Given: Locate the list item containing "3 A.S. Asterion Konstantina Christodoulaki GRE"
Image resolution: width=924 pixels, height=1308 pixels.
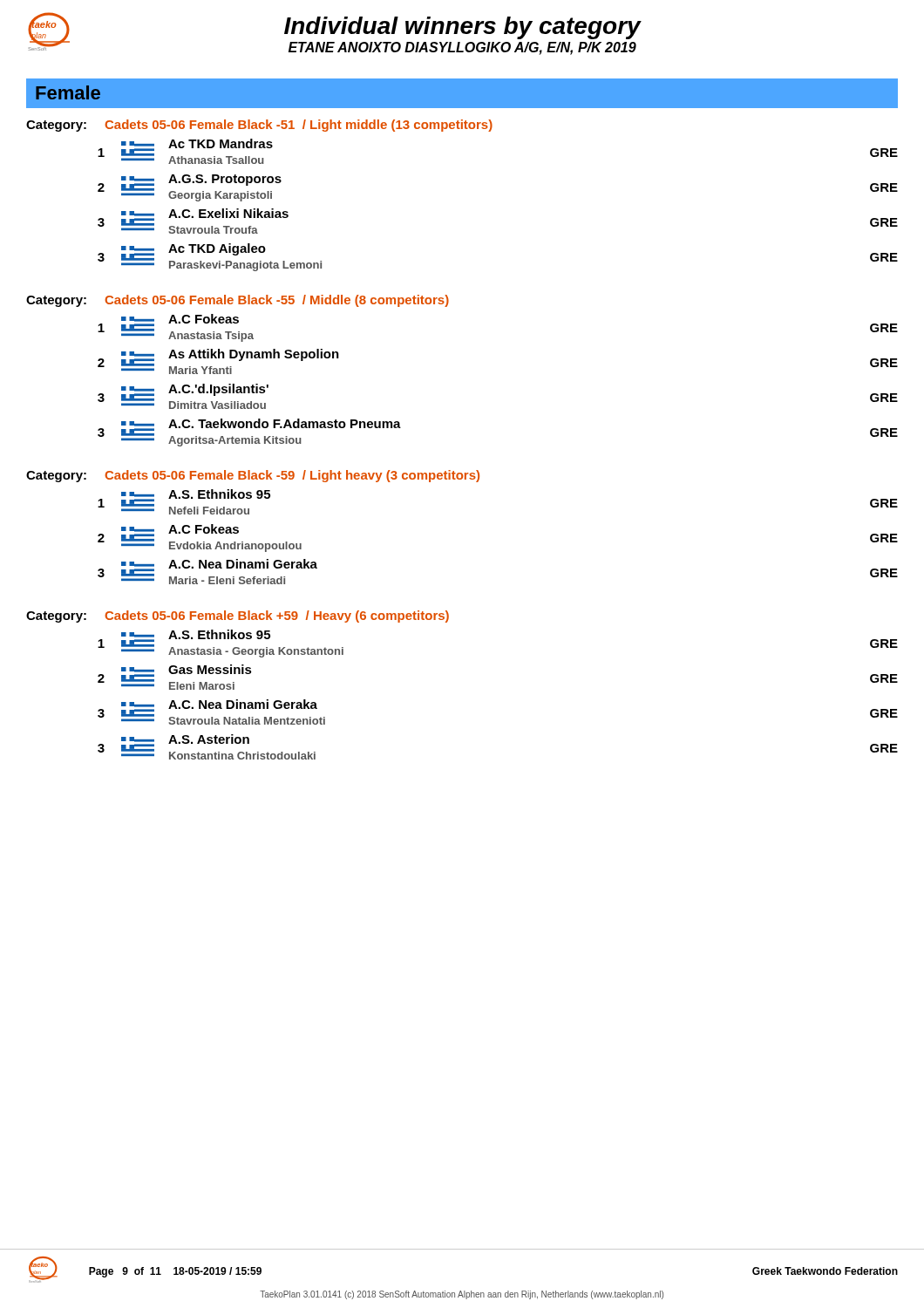Looking at the screenshot, I should click(221, 743).
